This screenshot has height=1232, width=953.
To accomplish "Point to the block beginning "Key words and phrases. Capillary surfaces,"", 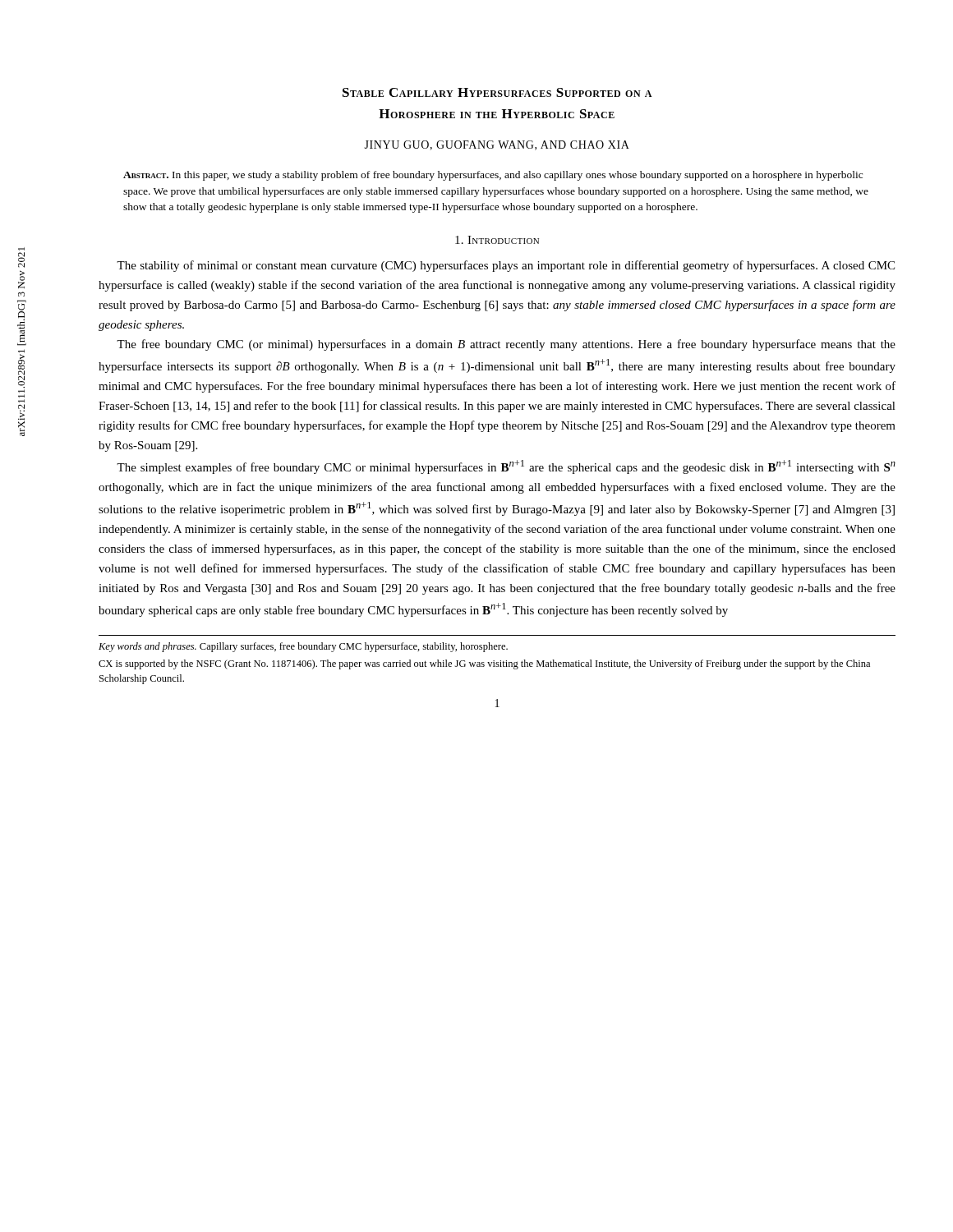I will point(303,646).
